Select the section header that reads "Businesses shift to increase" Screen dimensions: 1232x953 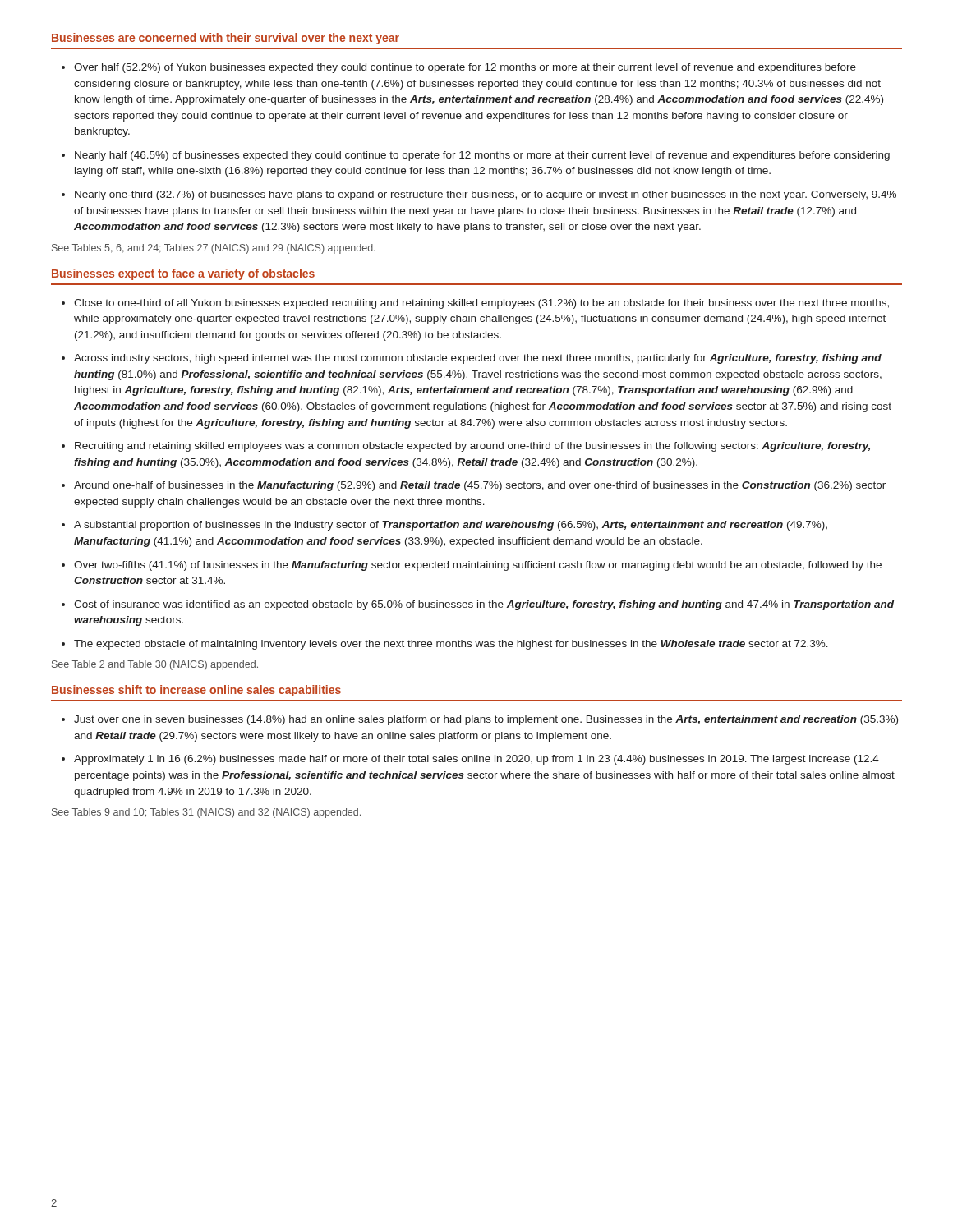tap(196, 690)
